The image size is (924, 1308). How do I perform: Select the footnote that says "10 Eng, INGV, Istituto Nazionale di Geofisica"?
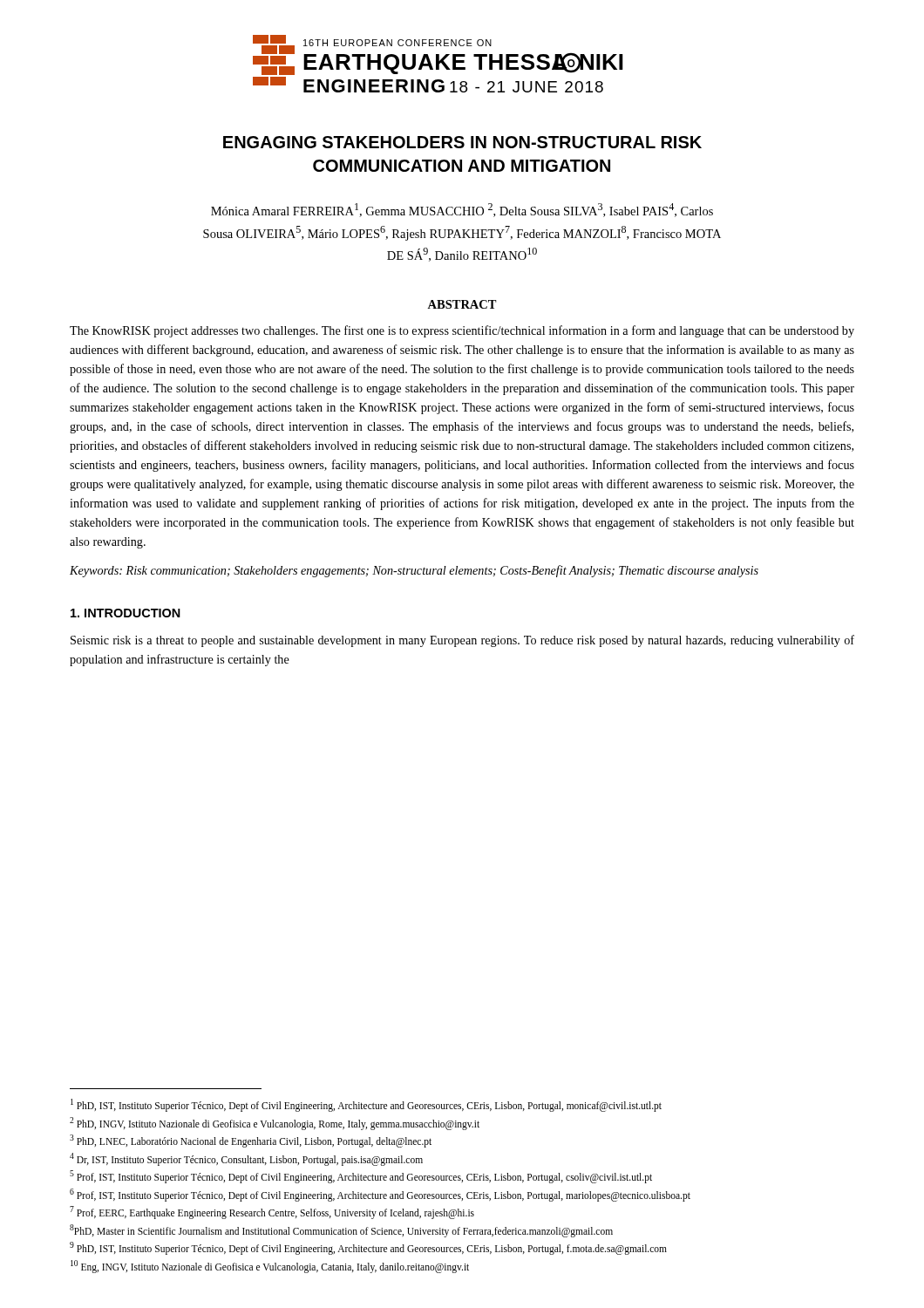tap(269, 1265)
